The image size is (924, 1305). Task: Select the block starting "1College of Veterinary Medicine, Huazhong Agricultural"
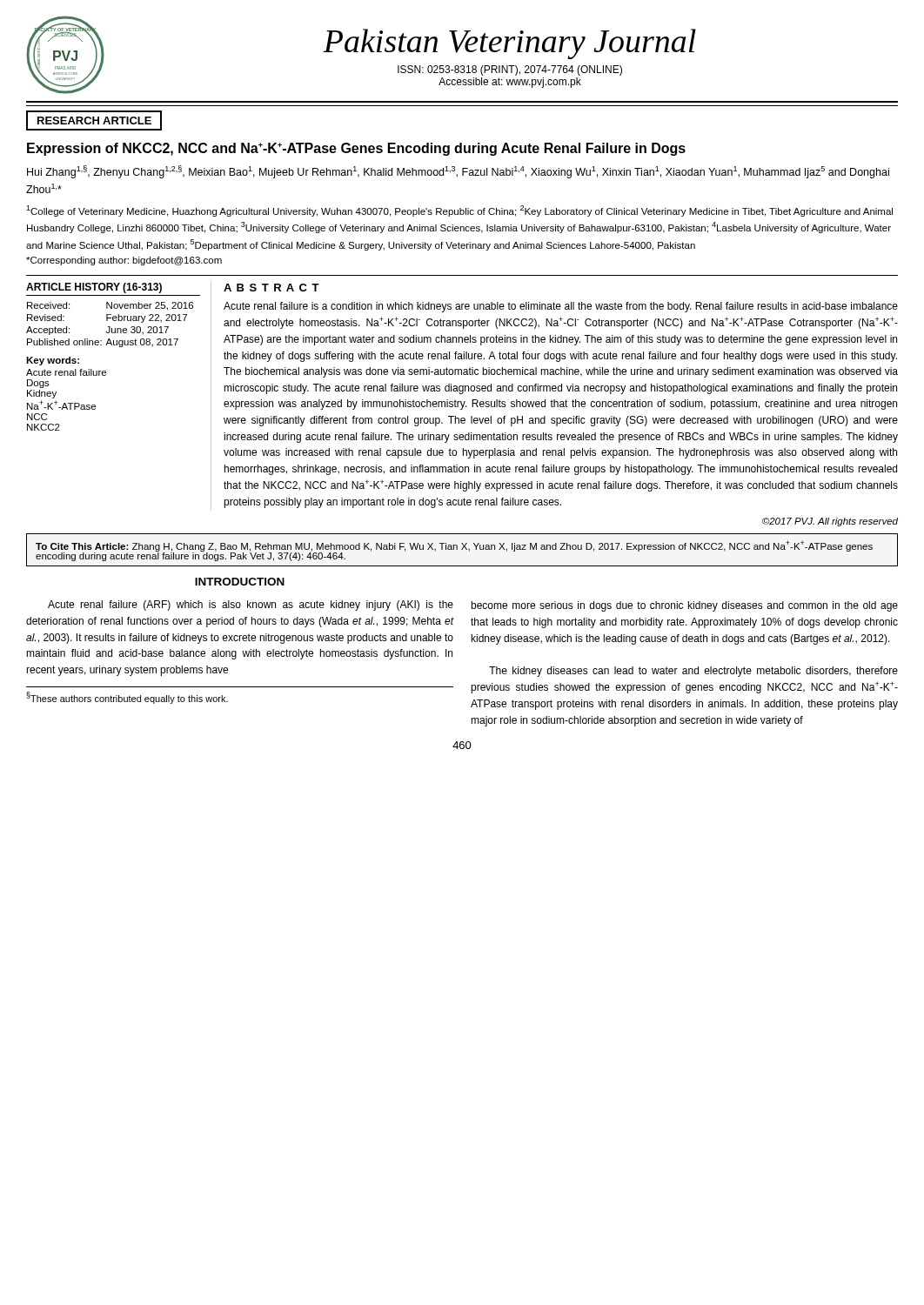(x=460, y=235)
